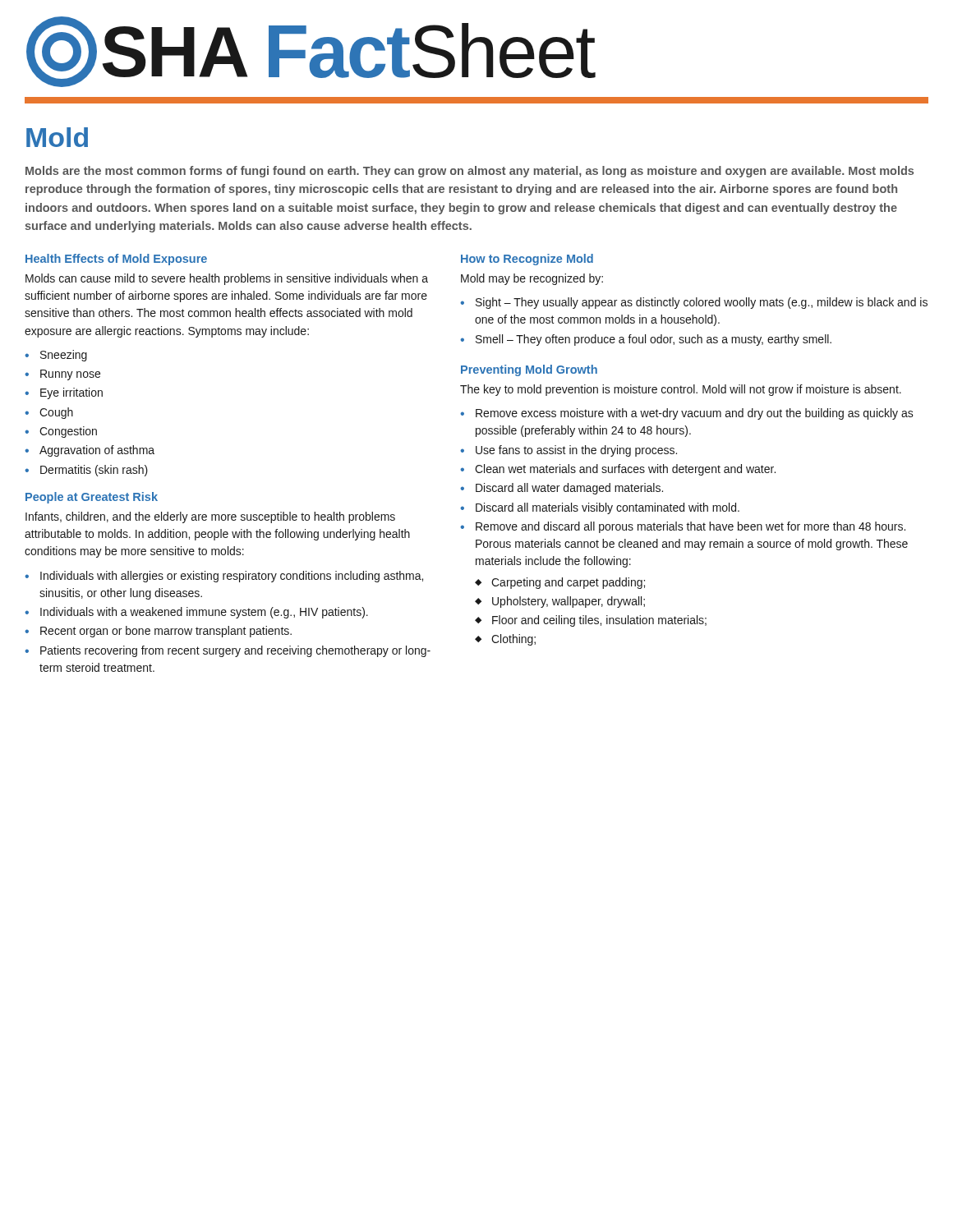Find the list item that reads "Runny nose"

[x=62, y=375]
